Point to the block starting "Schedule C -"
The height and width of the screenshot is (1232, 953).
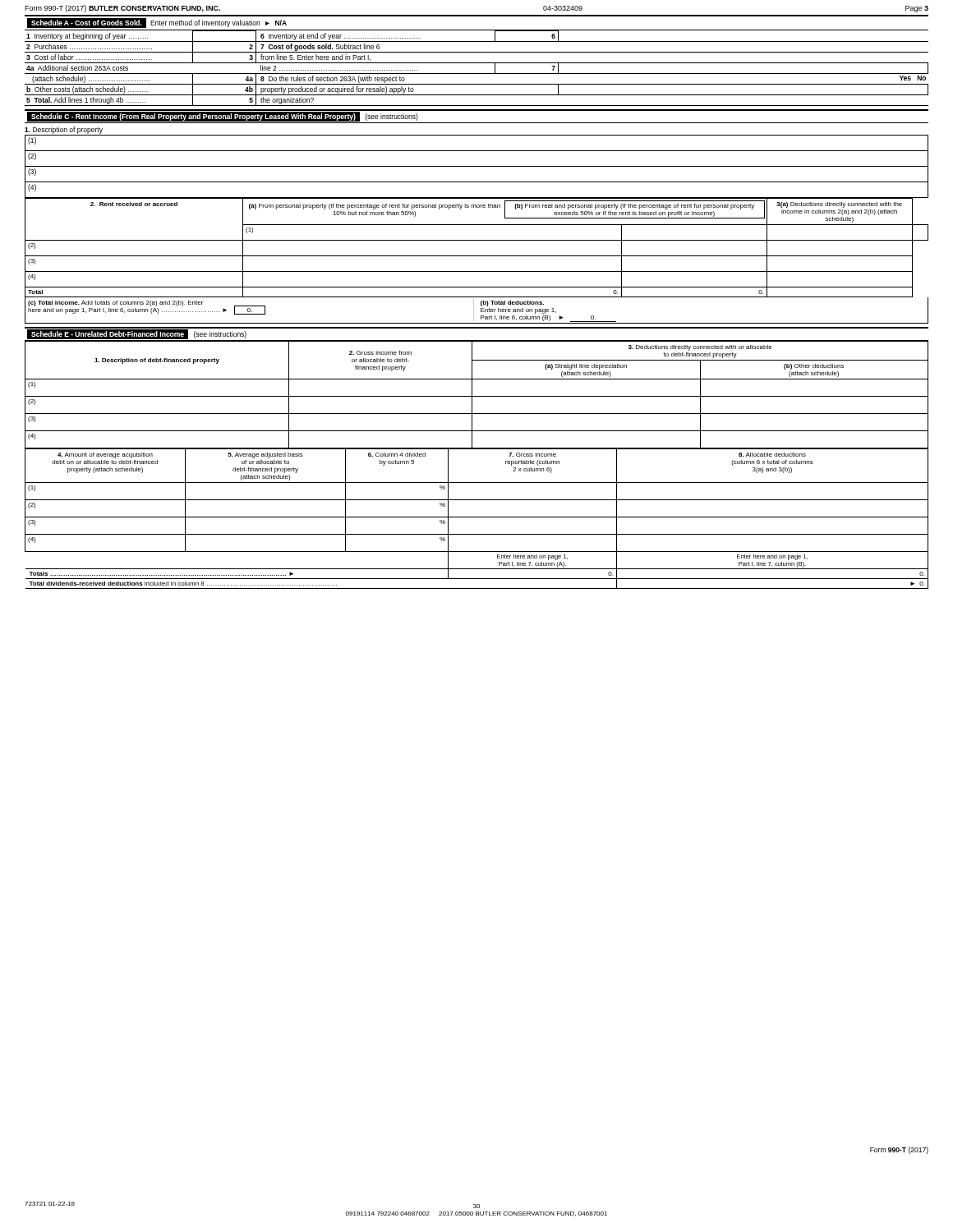coord(223,117)
